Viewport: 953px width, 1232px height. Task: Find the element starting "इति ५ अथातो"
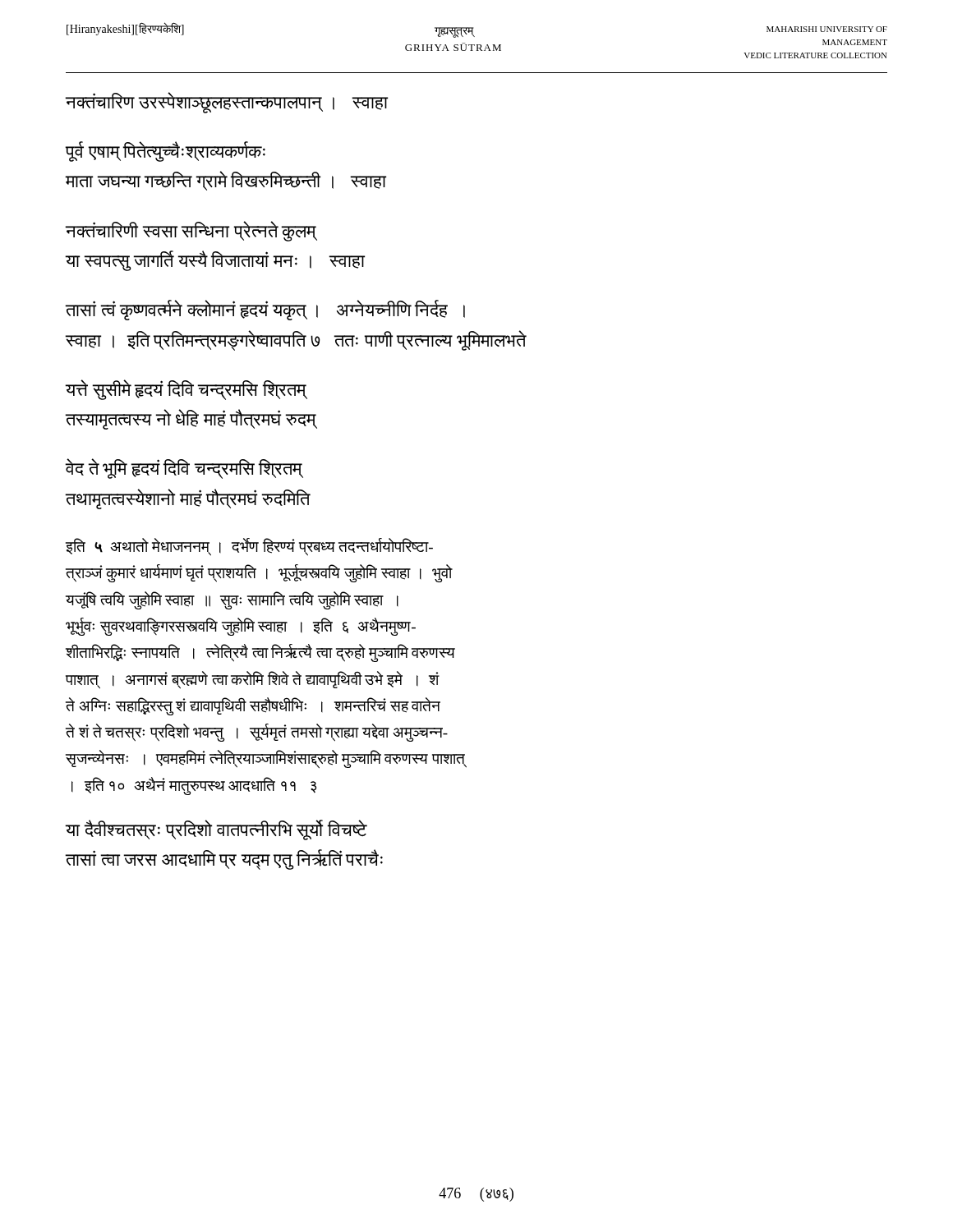click(265, 666)
